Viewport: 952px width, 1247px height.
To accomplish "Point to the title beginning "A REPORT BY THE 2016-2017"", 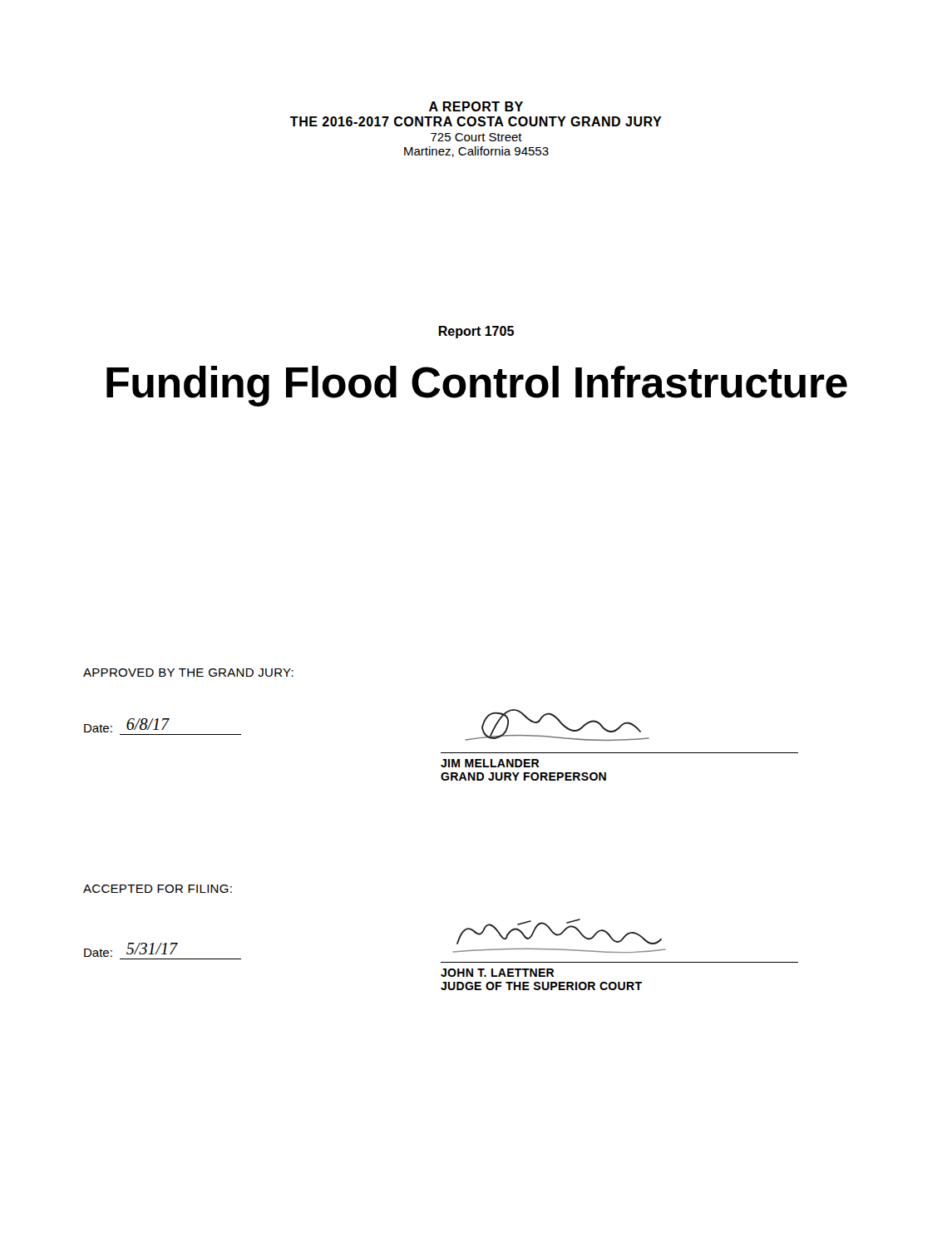I will 476,129.
